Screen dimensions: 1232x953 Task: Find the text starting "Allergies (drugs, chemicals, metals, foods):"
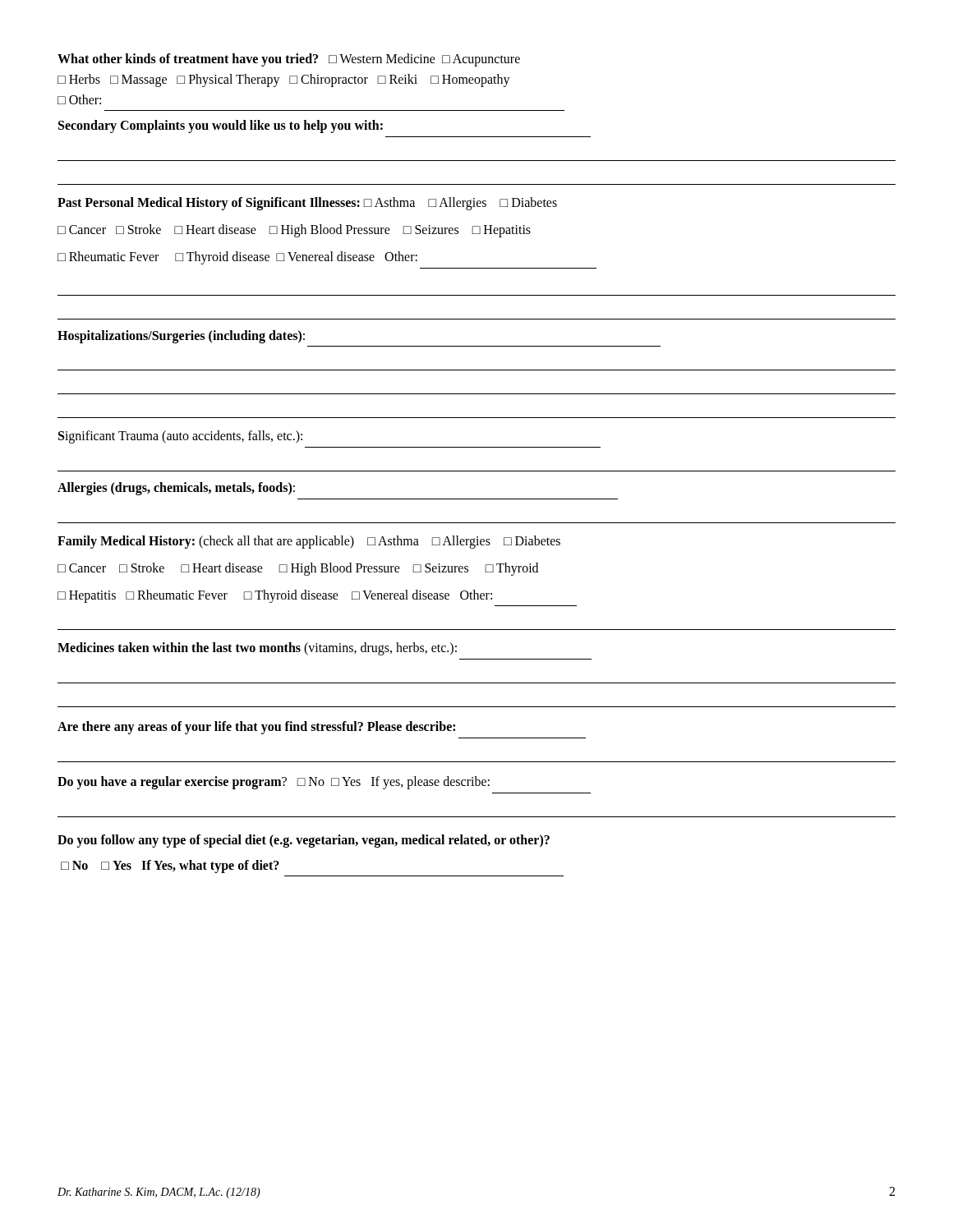pos(476,501)
